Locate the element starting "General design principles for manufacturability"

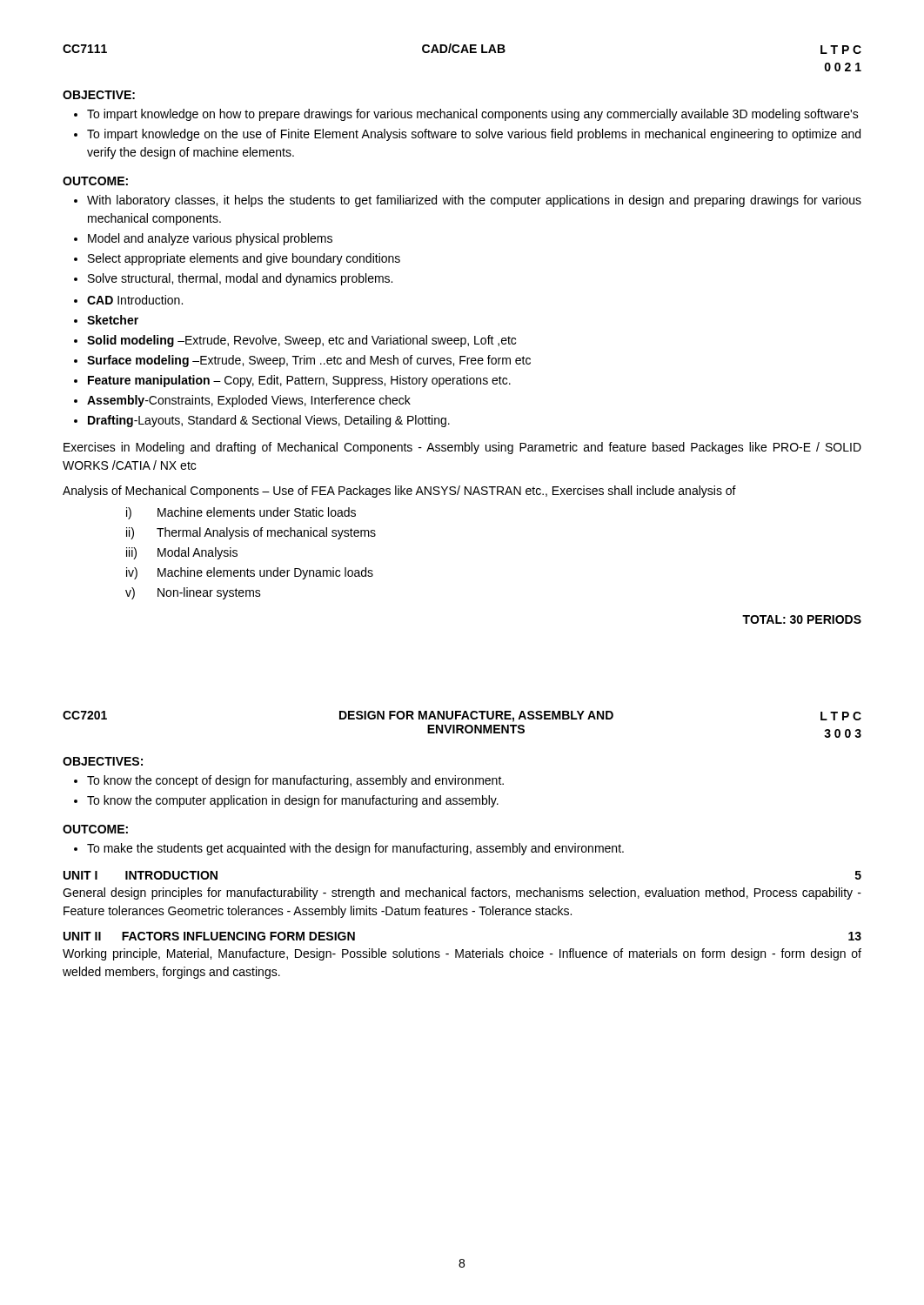point(462,902)
